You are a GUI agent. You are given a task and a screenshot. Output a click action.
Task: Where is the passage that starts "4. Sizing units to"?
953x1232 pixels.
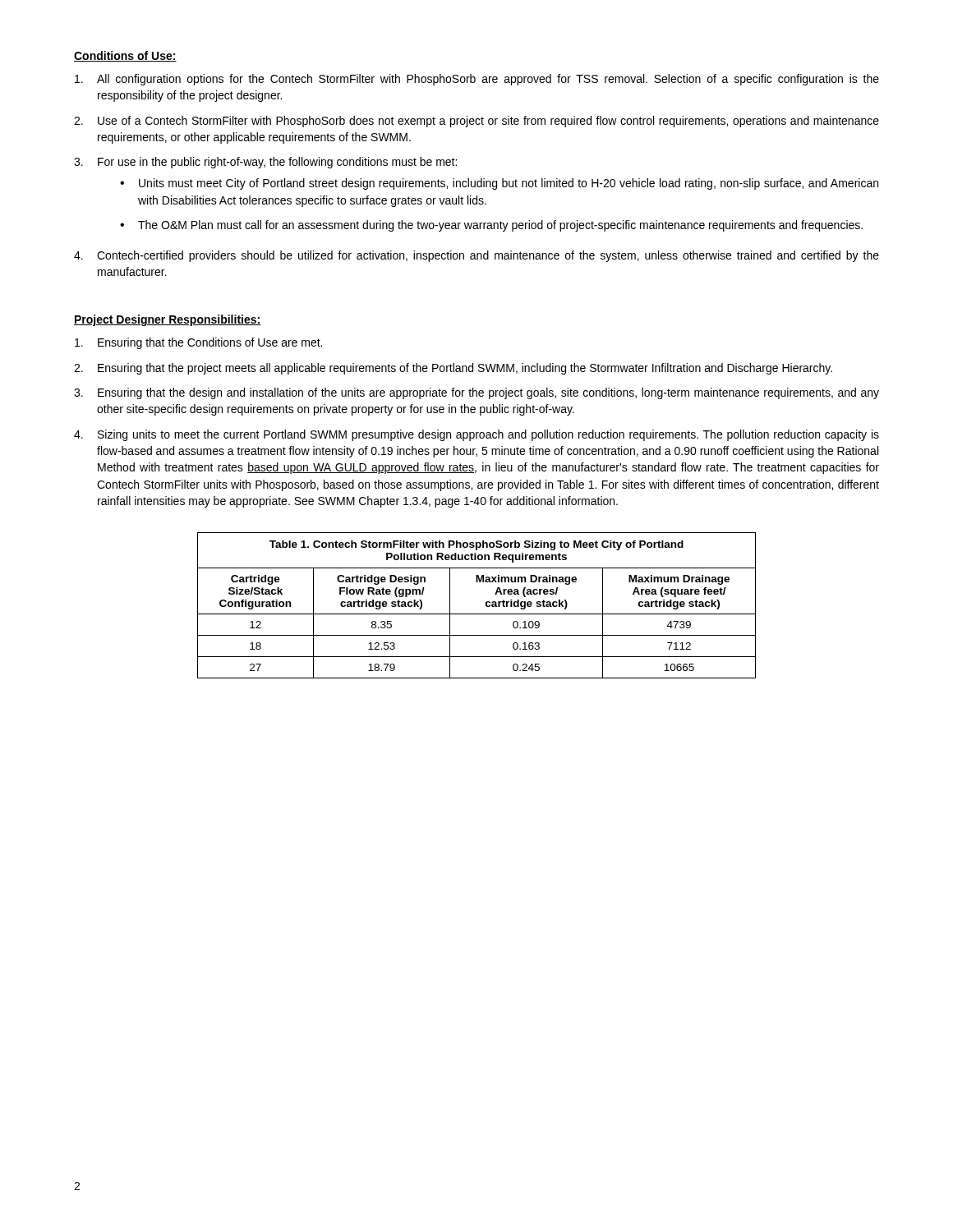[476, 468]
